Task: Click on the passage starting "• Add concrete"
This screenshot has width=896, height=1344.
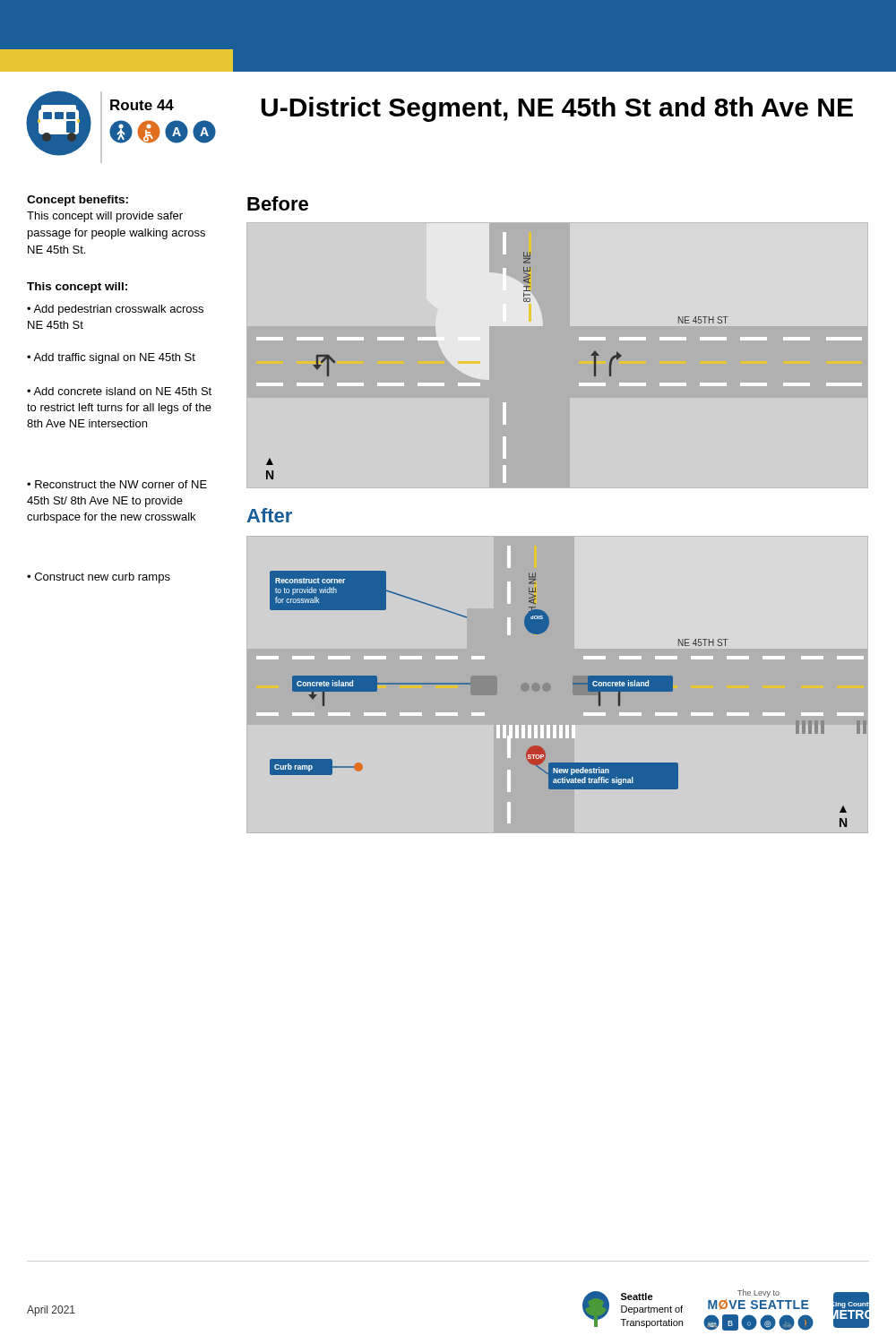Action: tap(119, 407)
